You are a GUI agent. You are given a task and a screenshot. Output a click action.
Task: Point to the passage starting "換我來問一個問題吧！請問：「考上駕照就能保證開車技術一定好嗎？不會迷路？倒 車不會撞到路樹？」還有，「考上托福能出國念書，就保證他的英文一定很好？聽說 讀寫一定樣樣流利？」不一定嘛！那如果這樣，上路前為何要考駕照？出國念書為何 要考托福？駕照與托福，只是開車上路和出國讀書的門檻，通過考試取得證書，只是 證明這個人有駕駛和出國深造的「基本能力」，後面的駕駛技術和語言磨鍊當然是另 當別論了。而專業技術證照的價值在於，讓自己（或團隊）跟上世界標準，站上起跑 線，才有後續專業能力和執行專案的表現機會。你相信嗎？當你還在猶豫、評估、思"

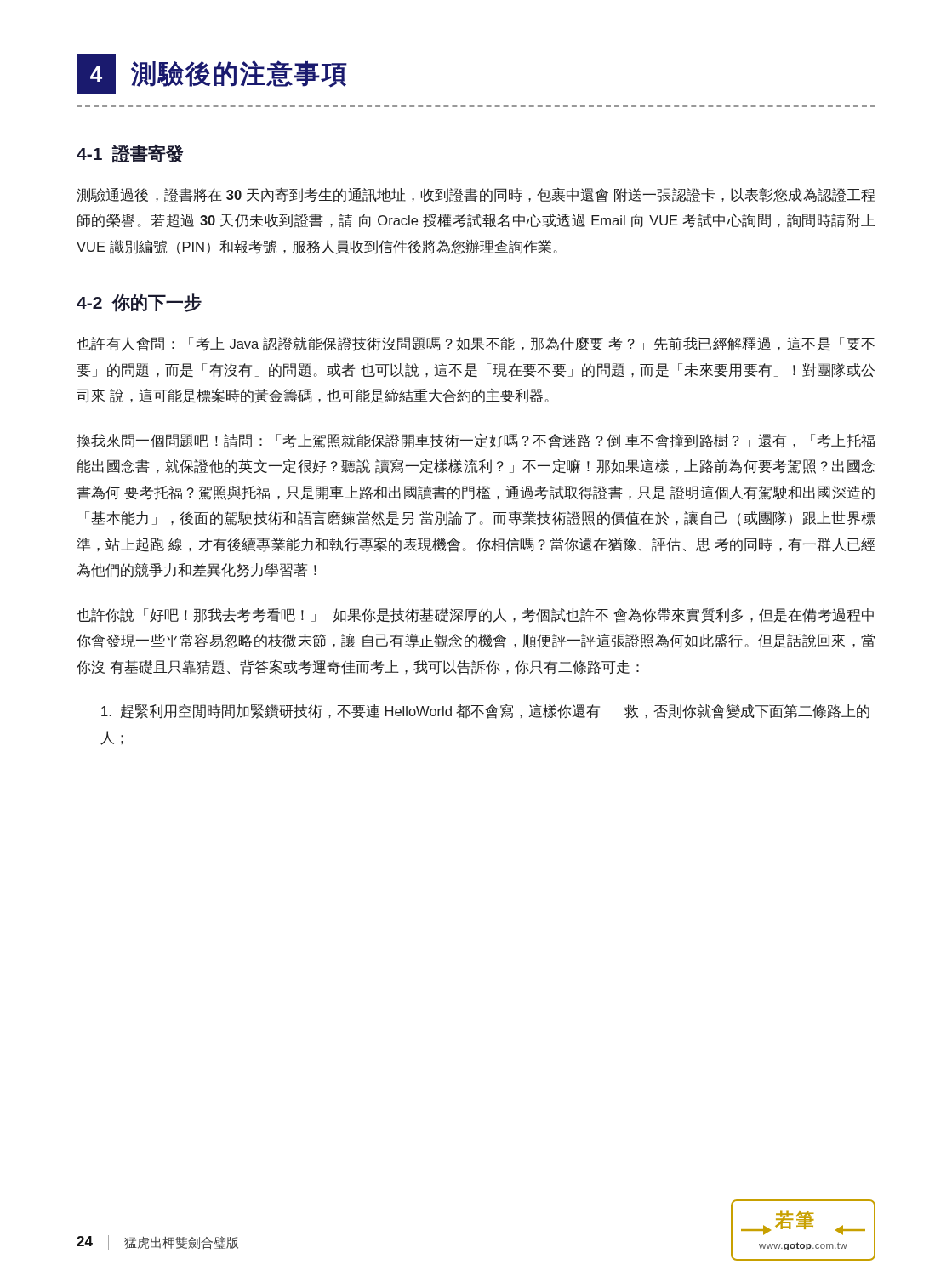tap(476, 505)
